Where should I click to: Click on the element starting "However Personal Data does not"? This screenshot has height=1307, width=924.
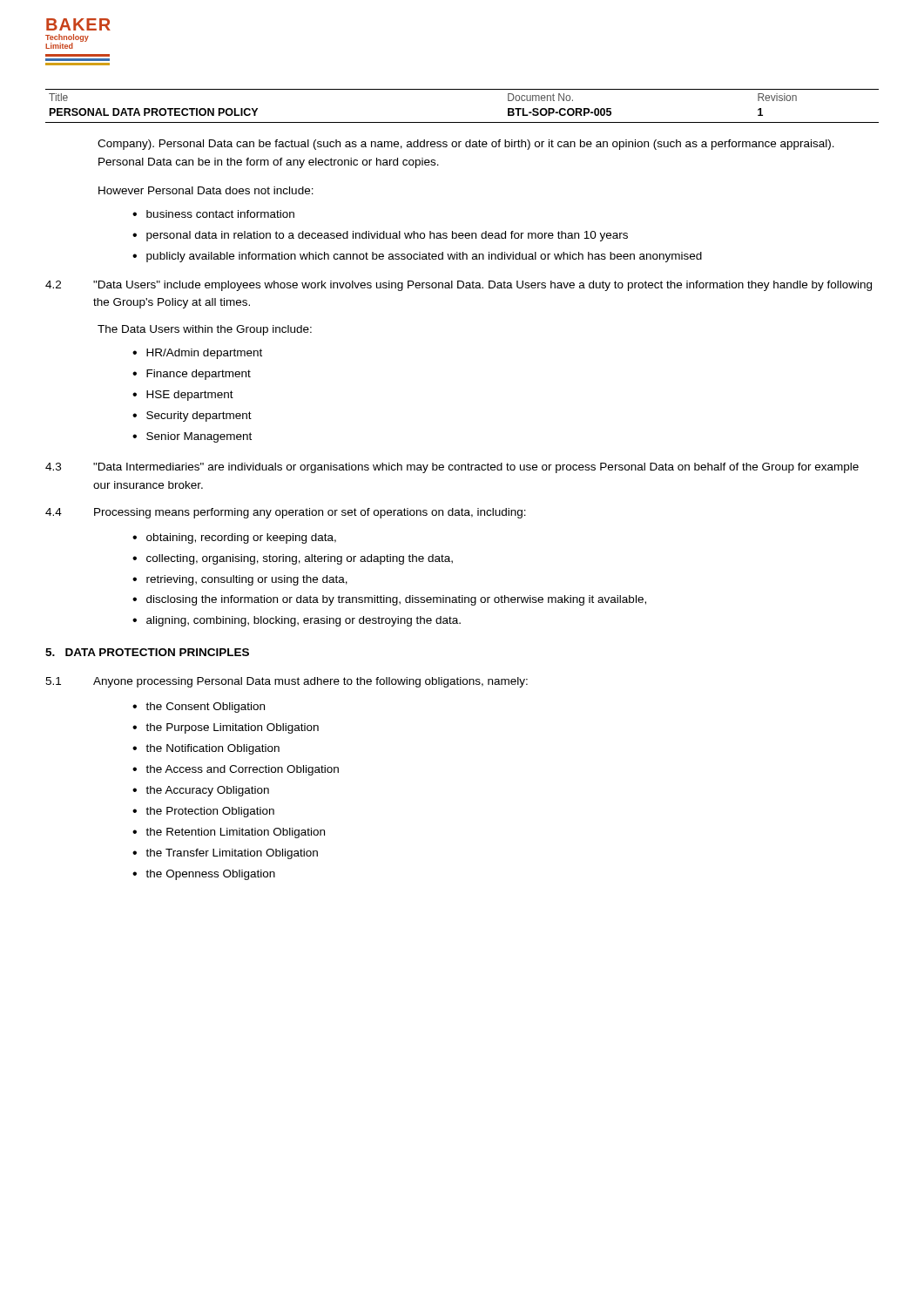(x=206, y=190)
